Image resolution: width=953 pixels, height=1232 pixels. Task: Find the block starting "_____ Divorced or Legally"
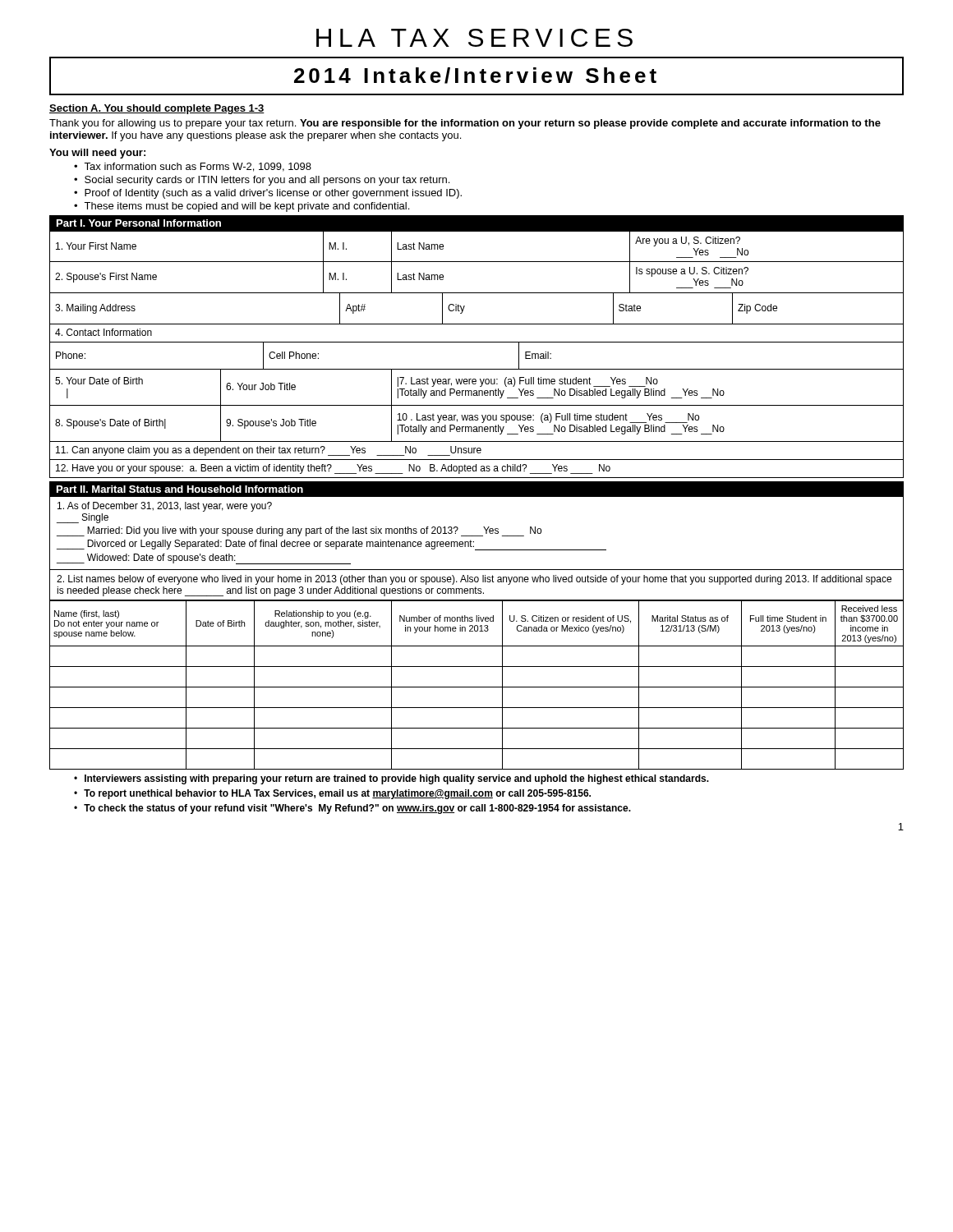pyautogui.click(x=332, y=544)
